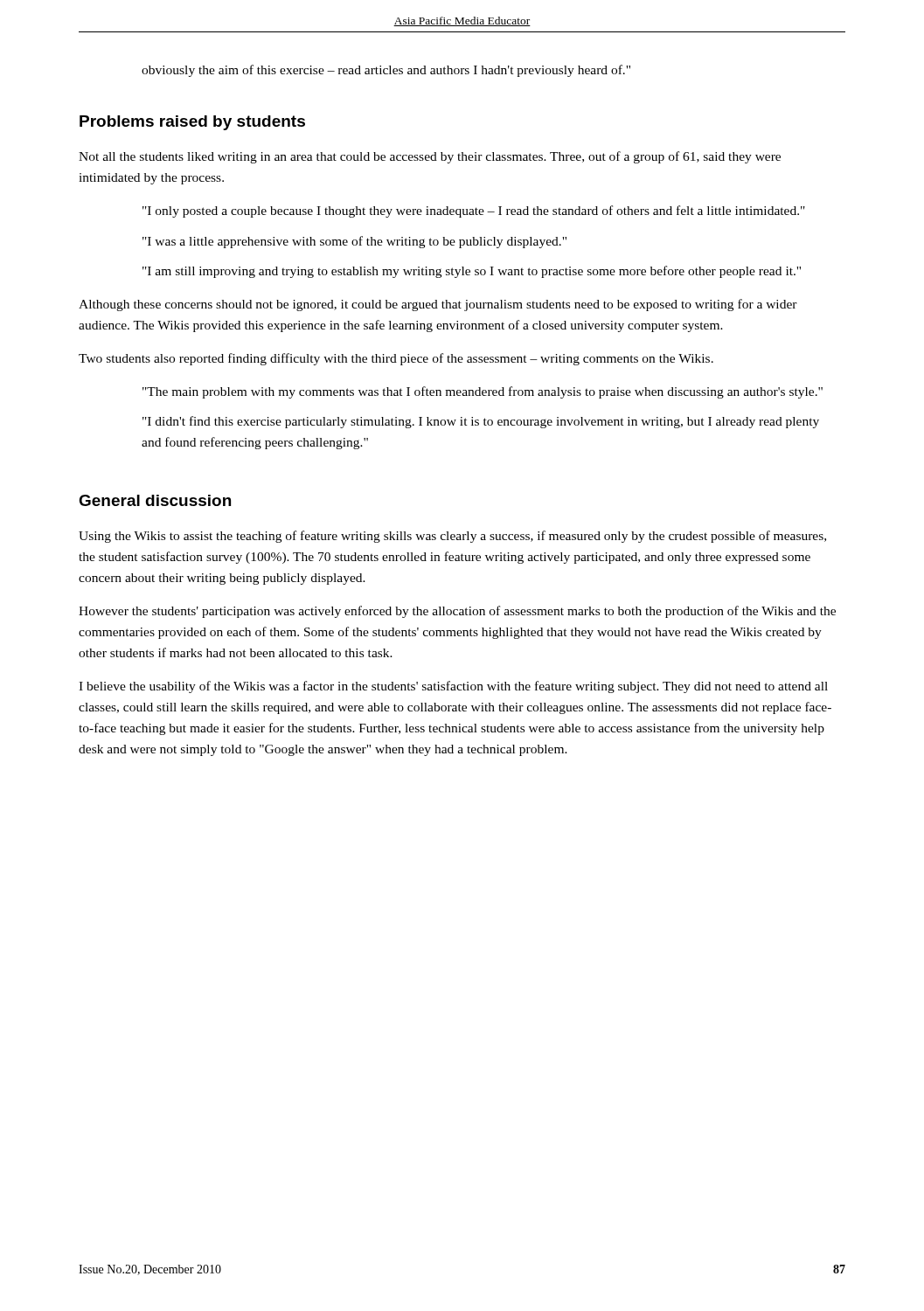Select the text starting ""I didn't find this exercise particularly stimulating."
This screenshot has height=1311, width=924.
[x=481, y=431]
